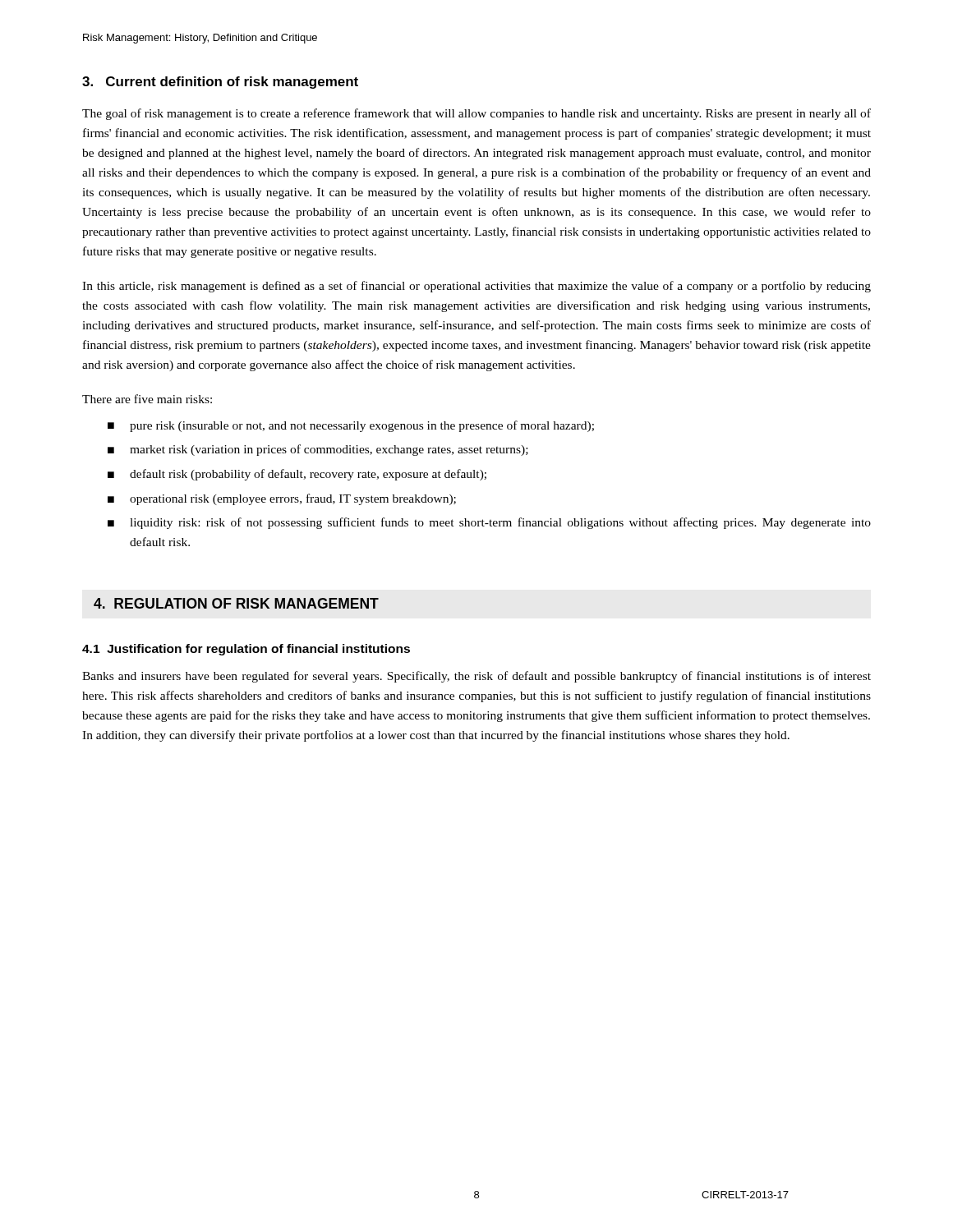This screenshot has height=1232, width=953.
Task: Where is the passage that starts "■ default risk (probability of default,"?
Action: [x=489, y=474]
